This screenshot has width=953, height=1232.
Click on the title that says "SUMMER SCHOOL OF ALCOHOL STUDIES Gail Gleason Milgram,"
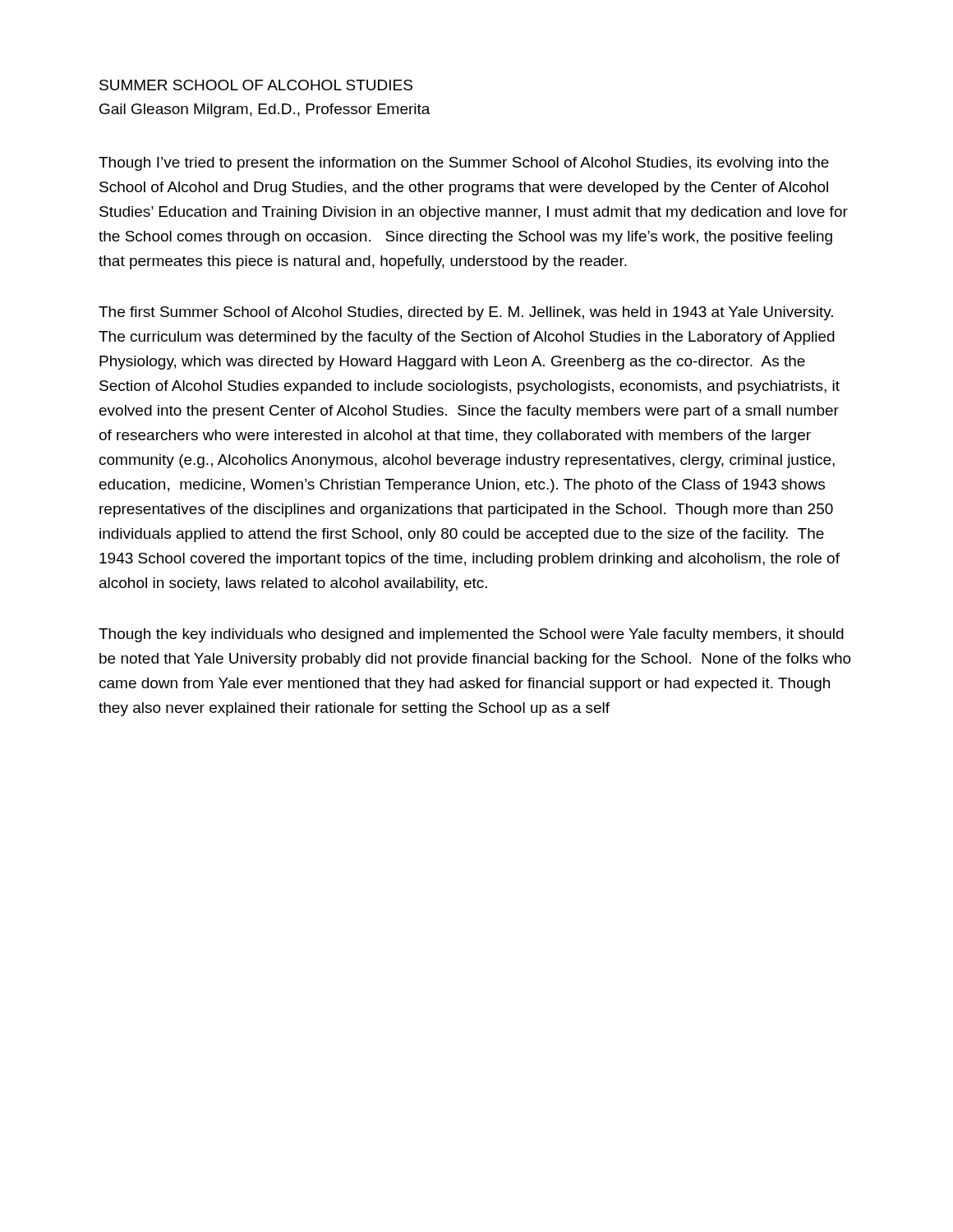pos(256,85)
